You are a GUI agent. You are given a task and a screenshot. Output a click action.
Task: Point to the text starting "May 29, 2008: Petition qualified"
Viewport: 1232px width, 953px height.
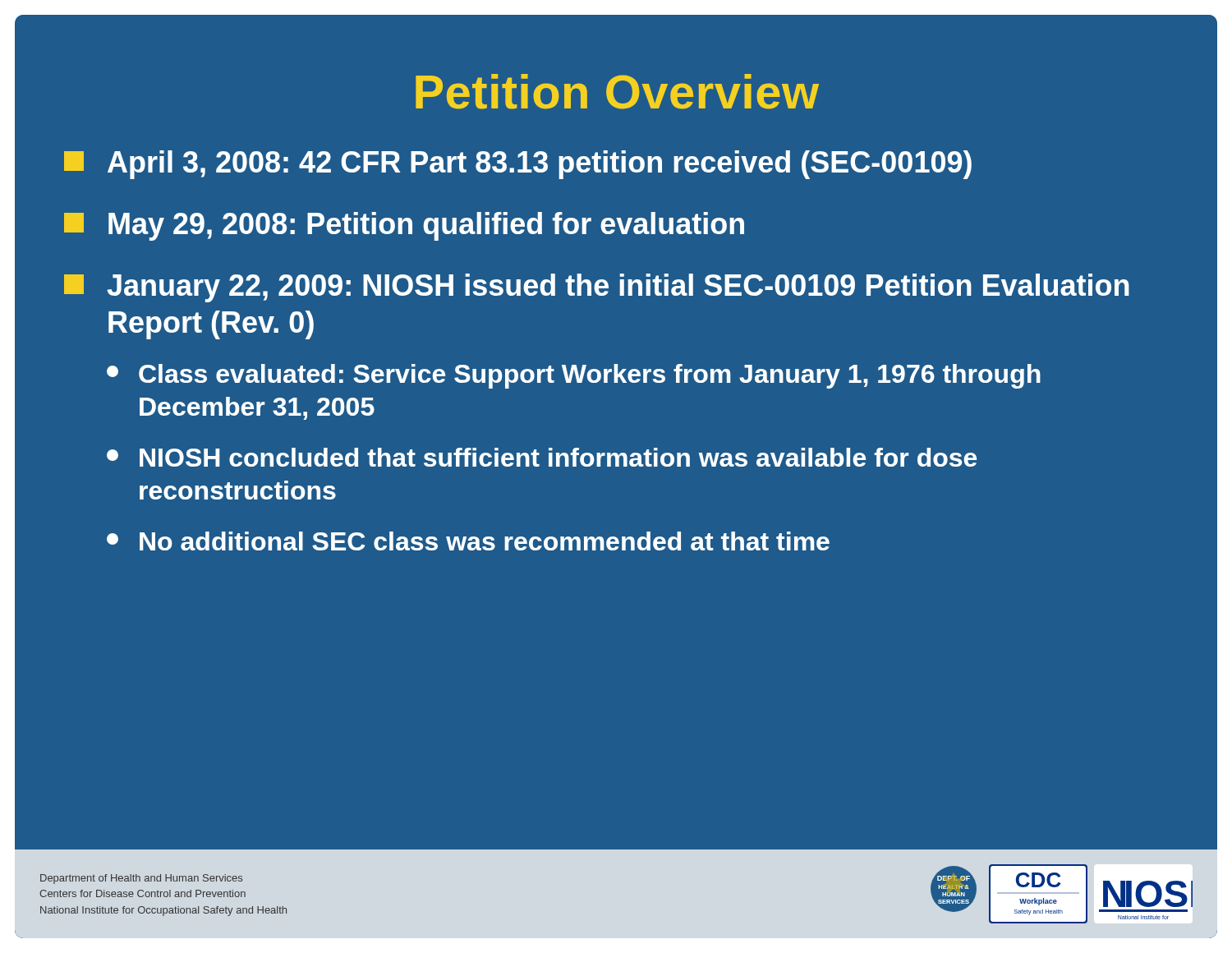click(405, 224)
